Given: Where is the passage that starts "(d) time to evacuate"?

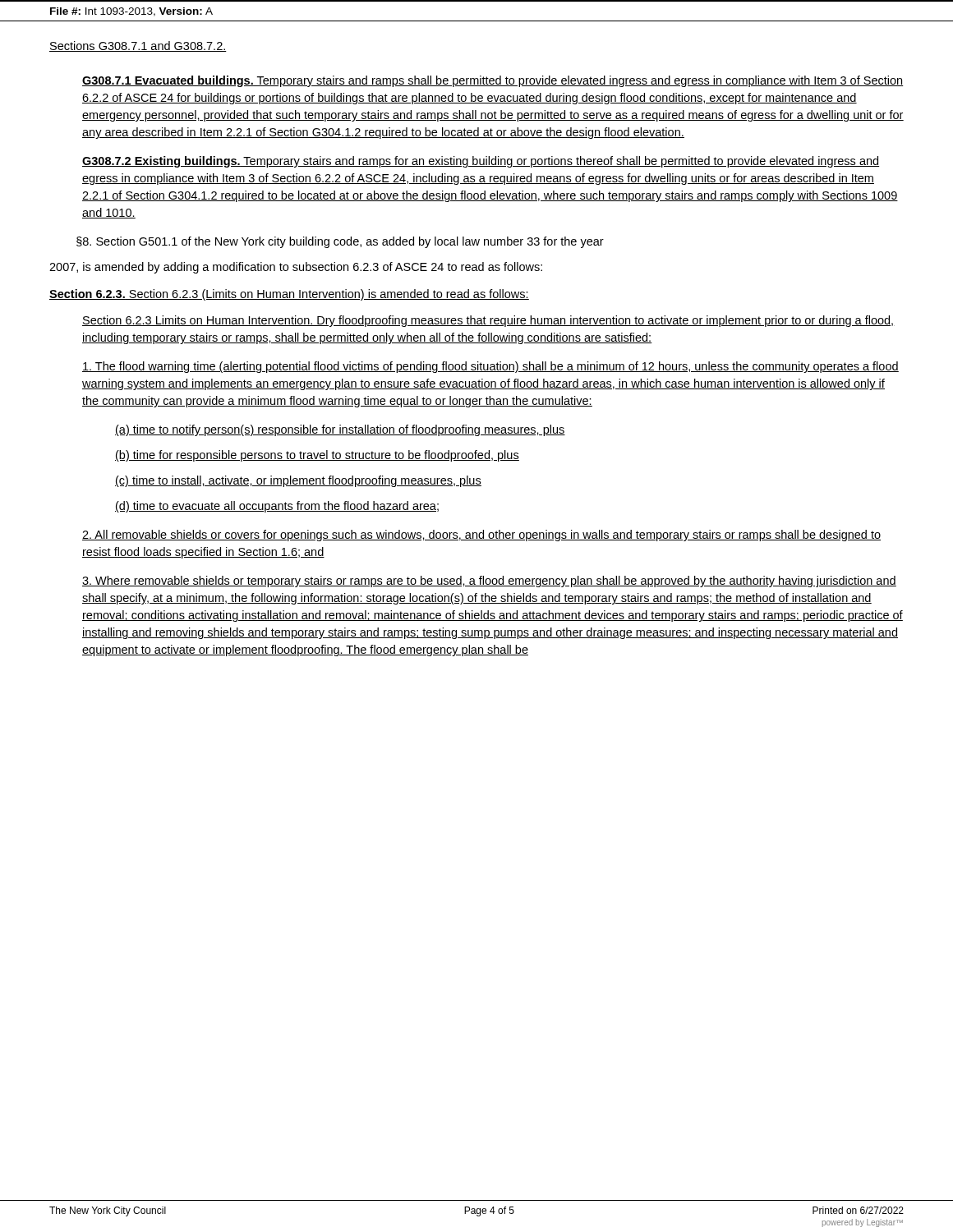Looking at the screenshot, I should (x=277, y=507).
